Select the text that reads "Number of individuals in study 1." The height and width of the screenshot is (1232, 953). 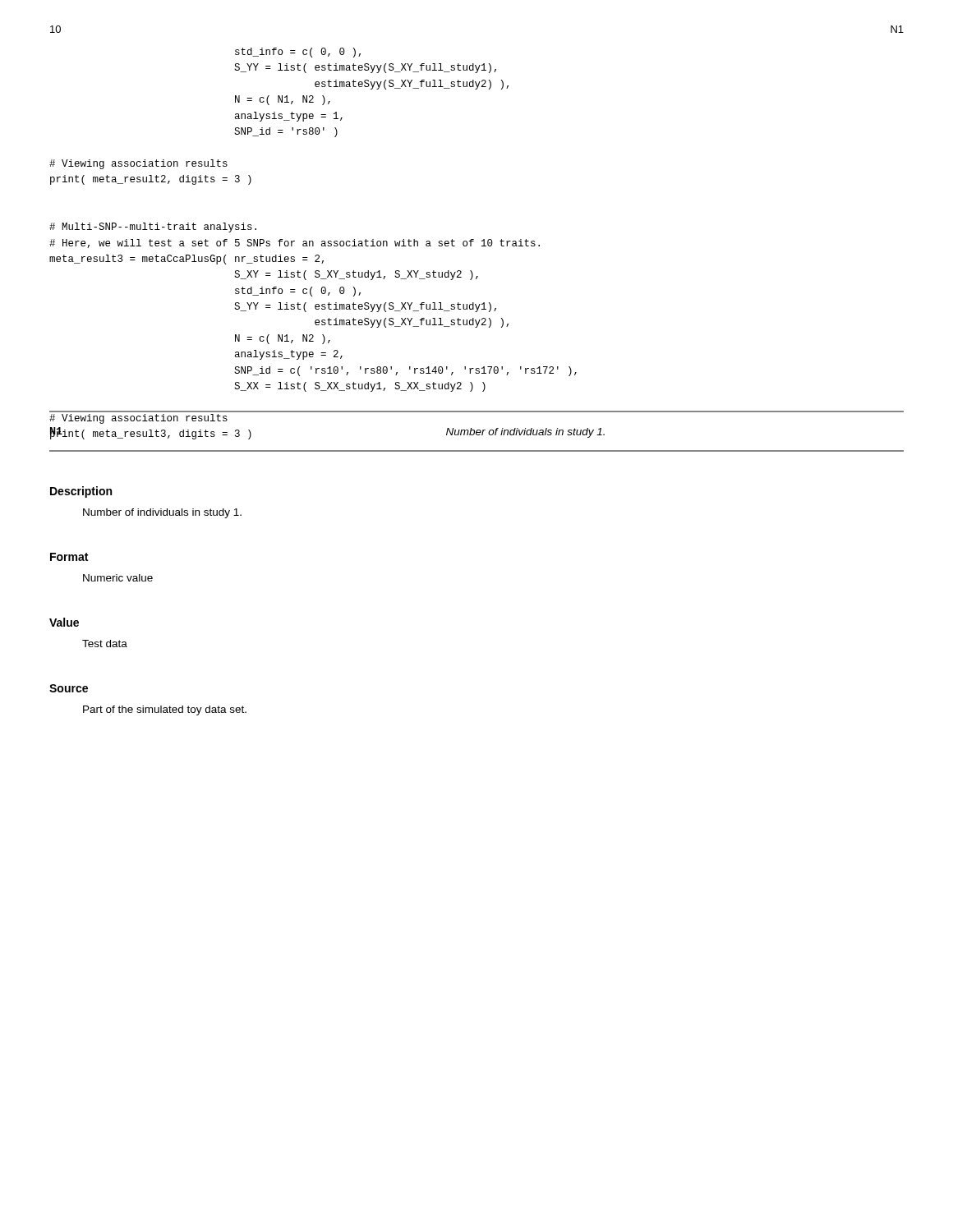click(162, 512)
